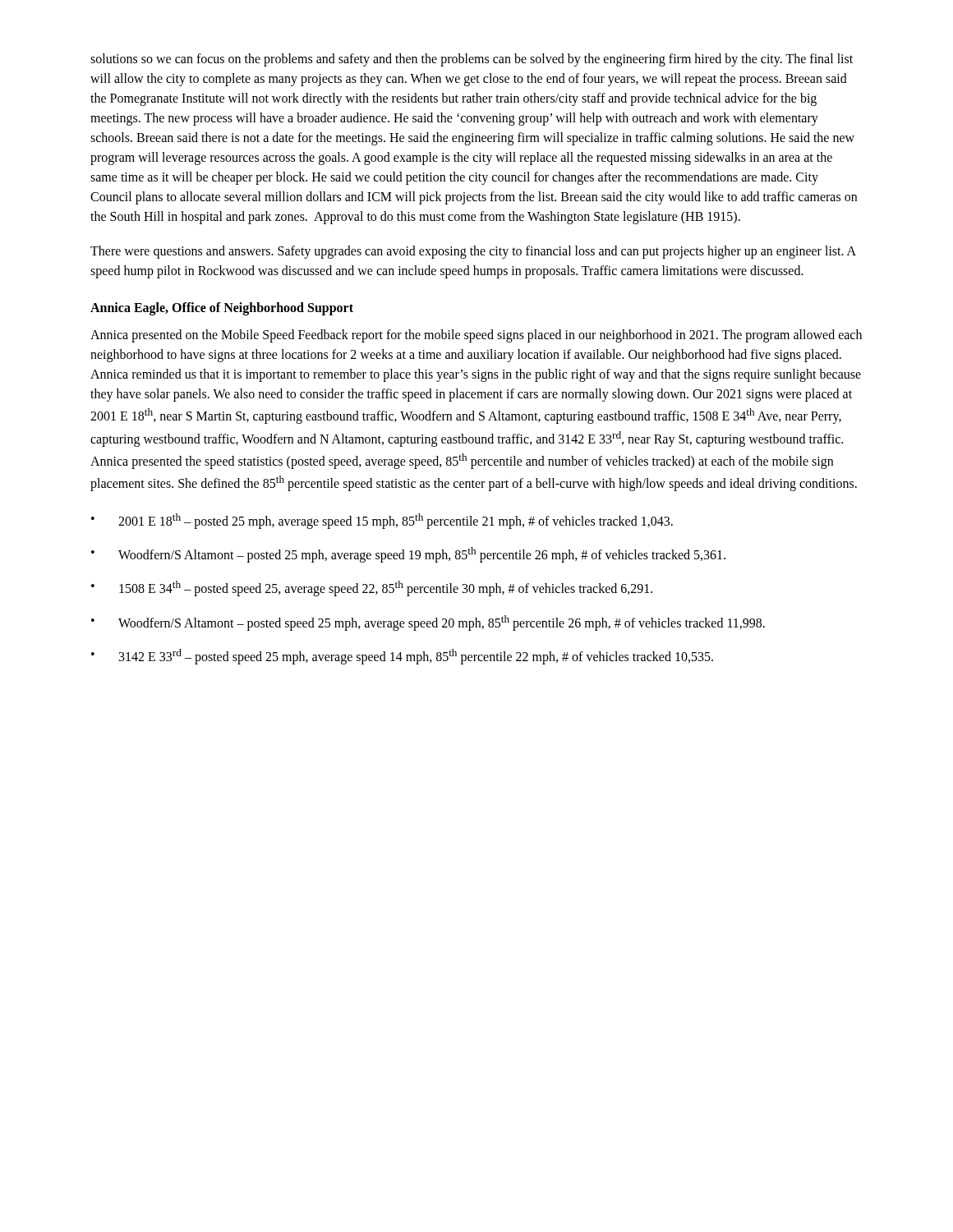Click on the text block that reads "solutions so we"
The height and width of the screenshot is (1232, 953).
[474, 138]
